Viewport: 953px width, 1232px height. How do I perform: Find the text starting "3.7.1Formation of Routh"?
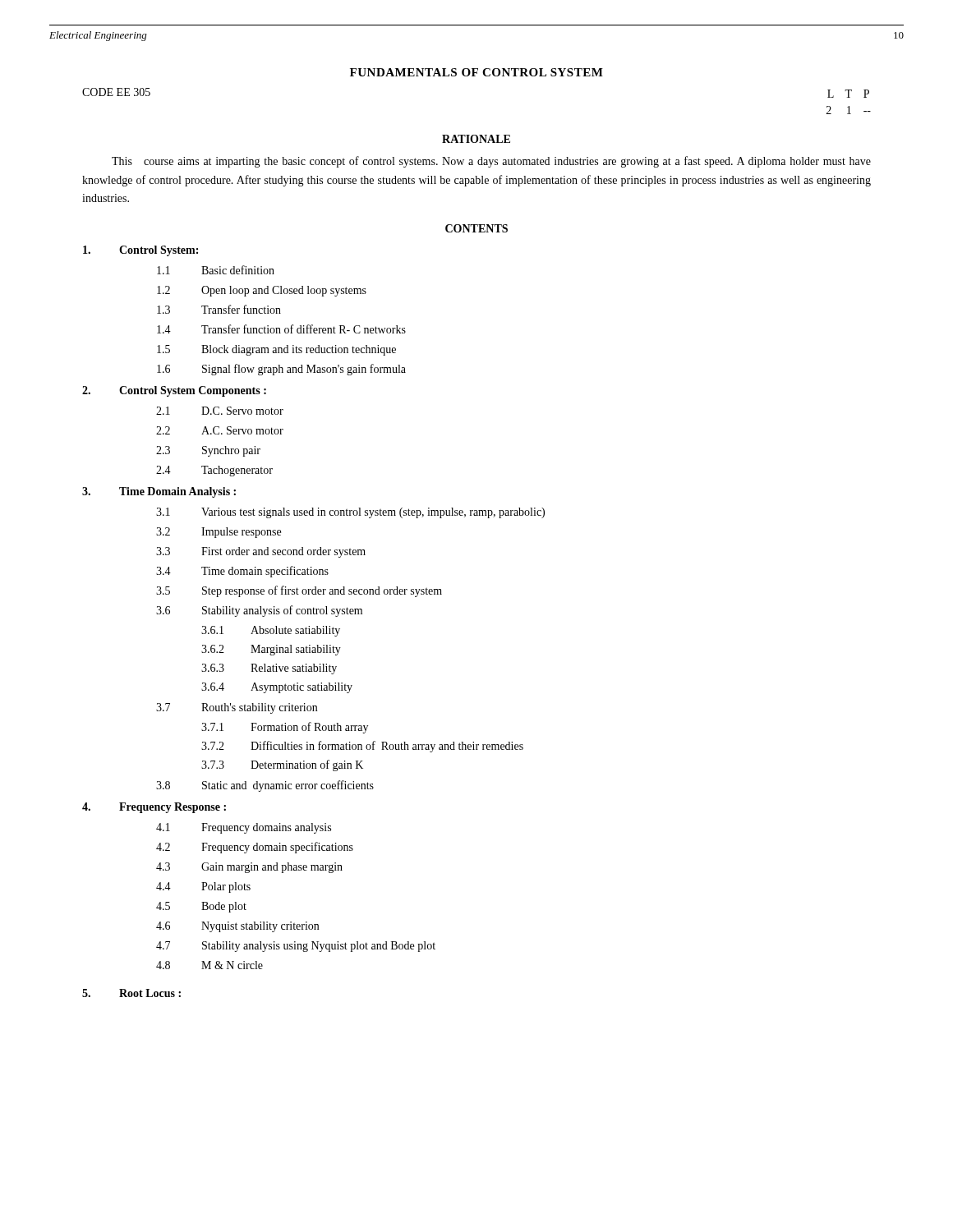tap(285, 728)
